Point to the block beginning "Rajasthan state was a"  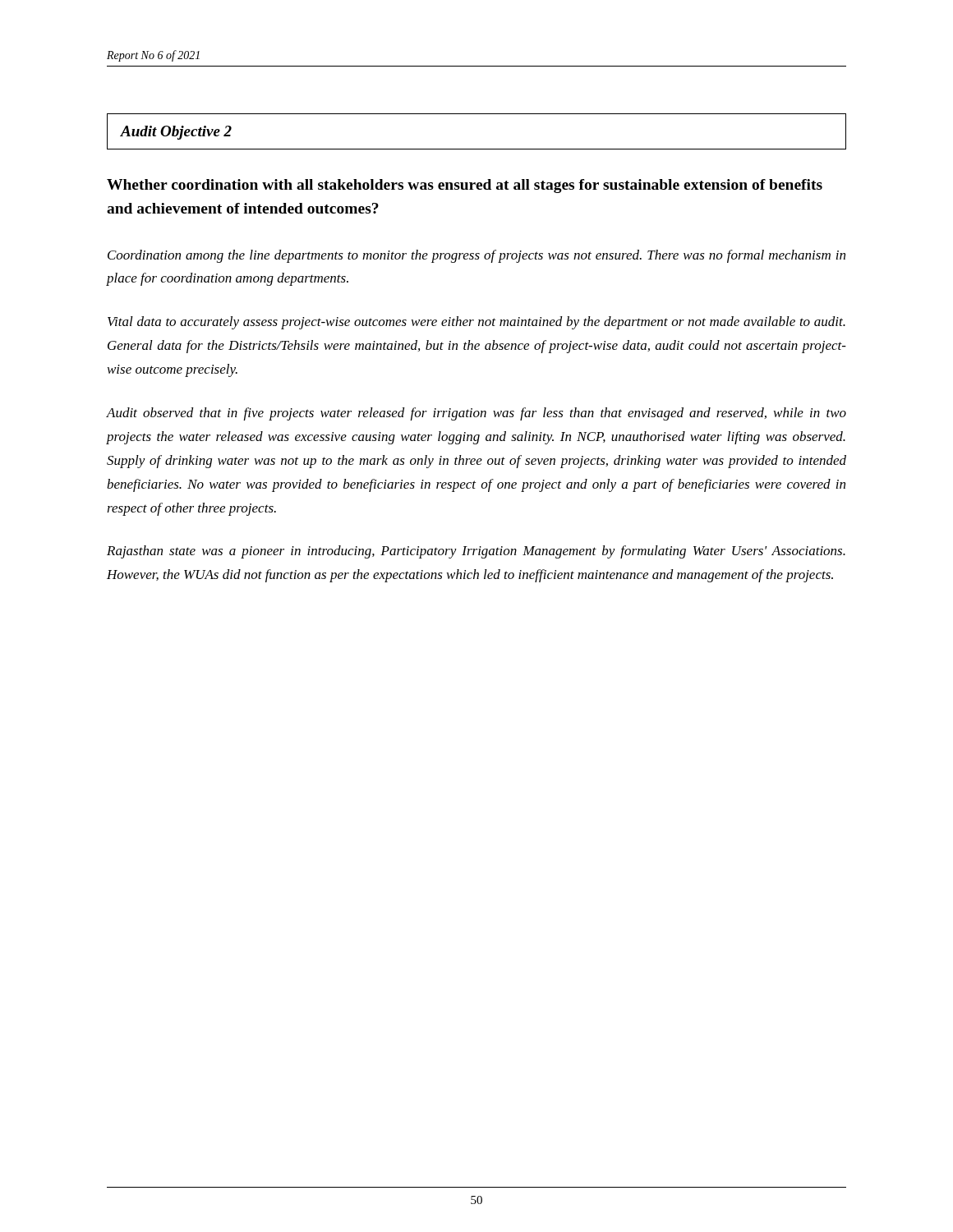476,563
